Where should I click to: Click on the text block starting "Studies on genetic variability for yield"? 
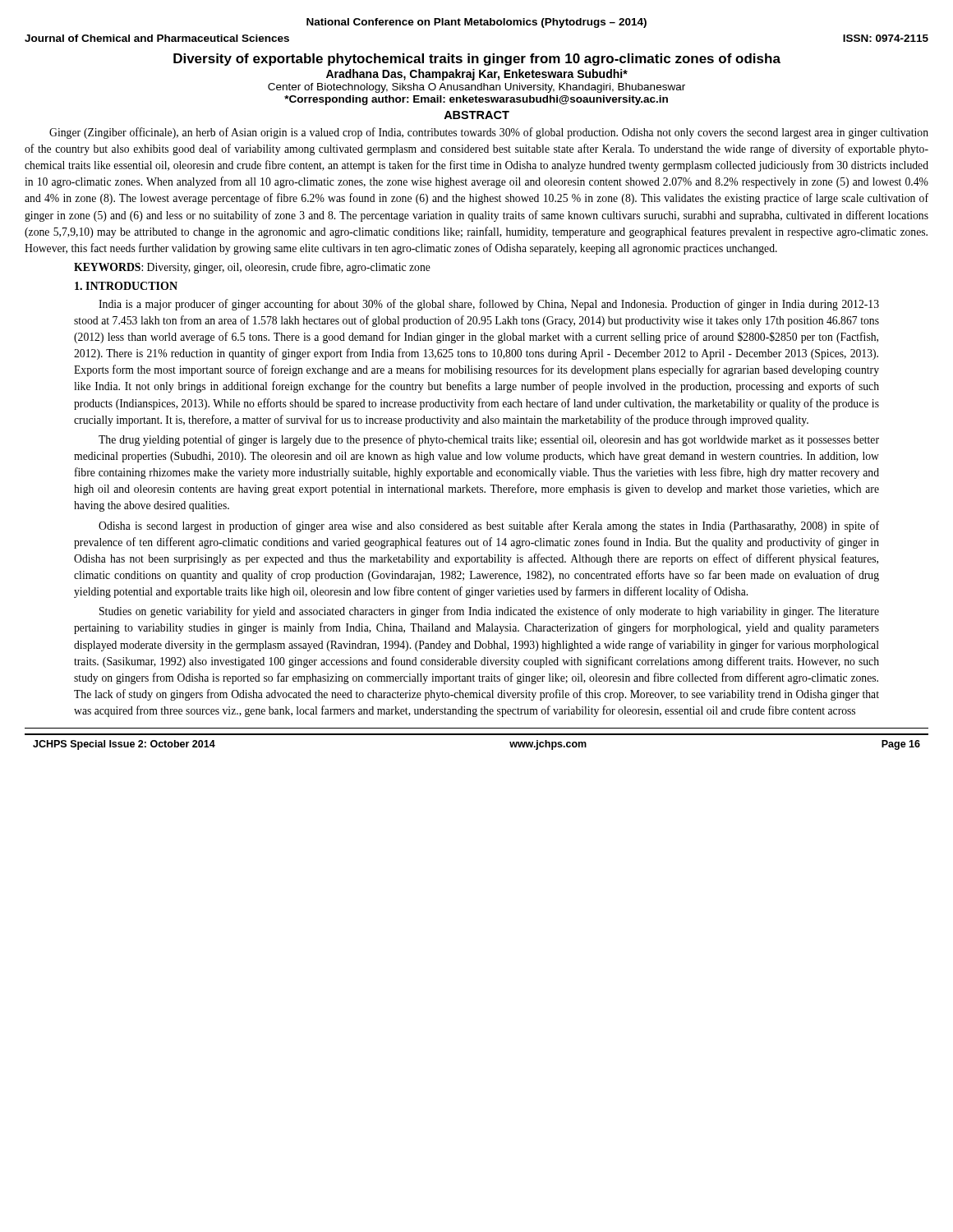[x=476, y=661]
